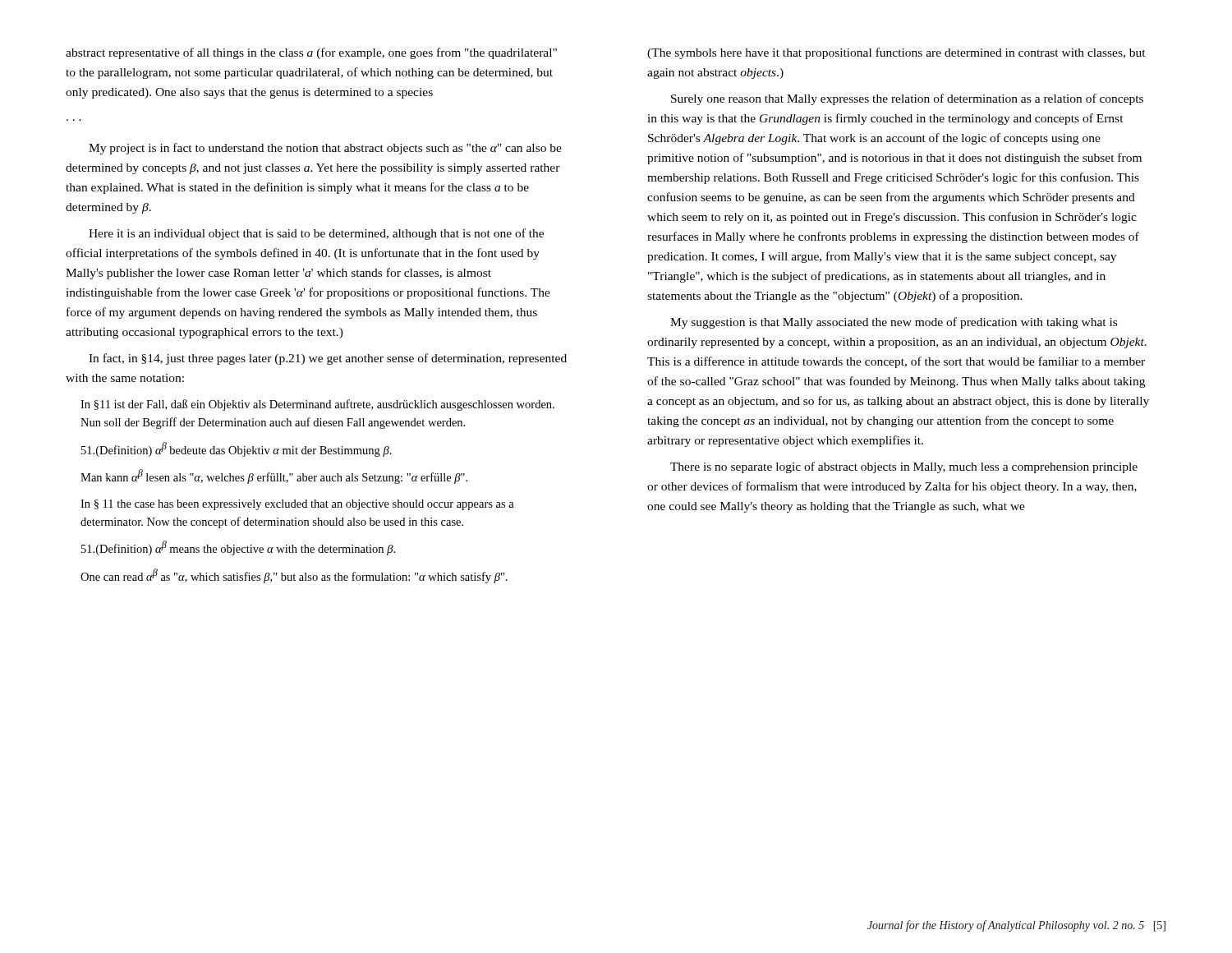The image size is (1232, 953).
Task: Navigate to the text block starting "In § 11 the"
Action: pyautogui.click(x=324, y=513)
